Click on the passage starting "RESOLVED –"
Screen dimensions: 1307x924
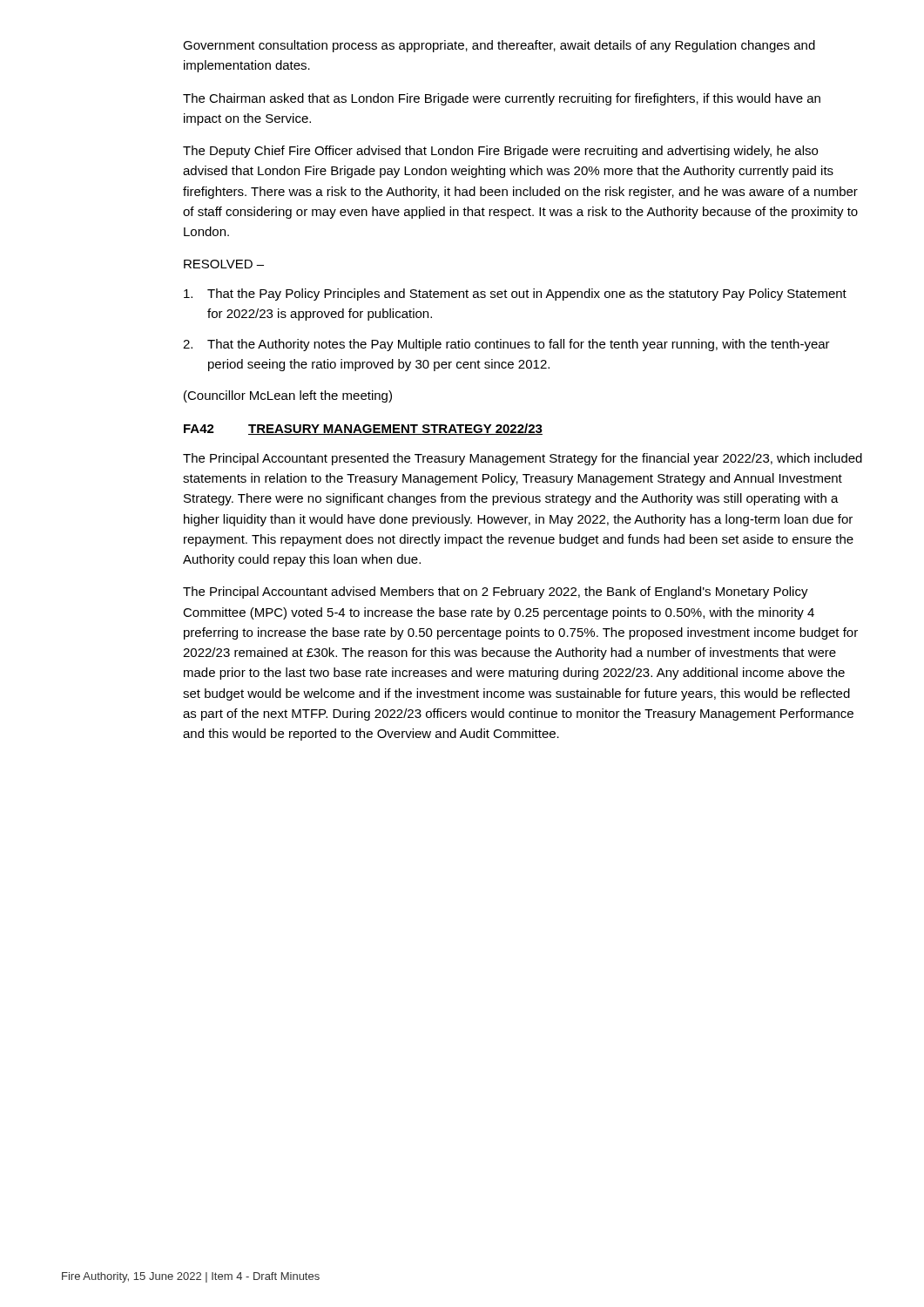[223, 264]
